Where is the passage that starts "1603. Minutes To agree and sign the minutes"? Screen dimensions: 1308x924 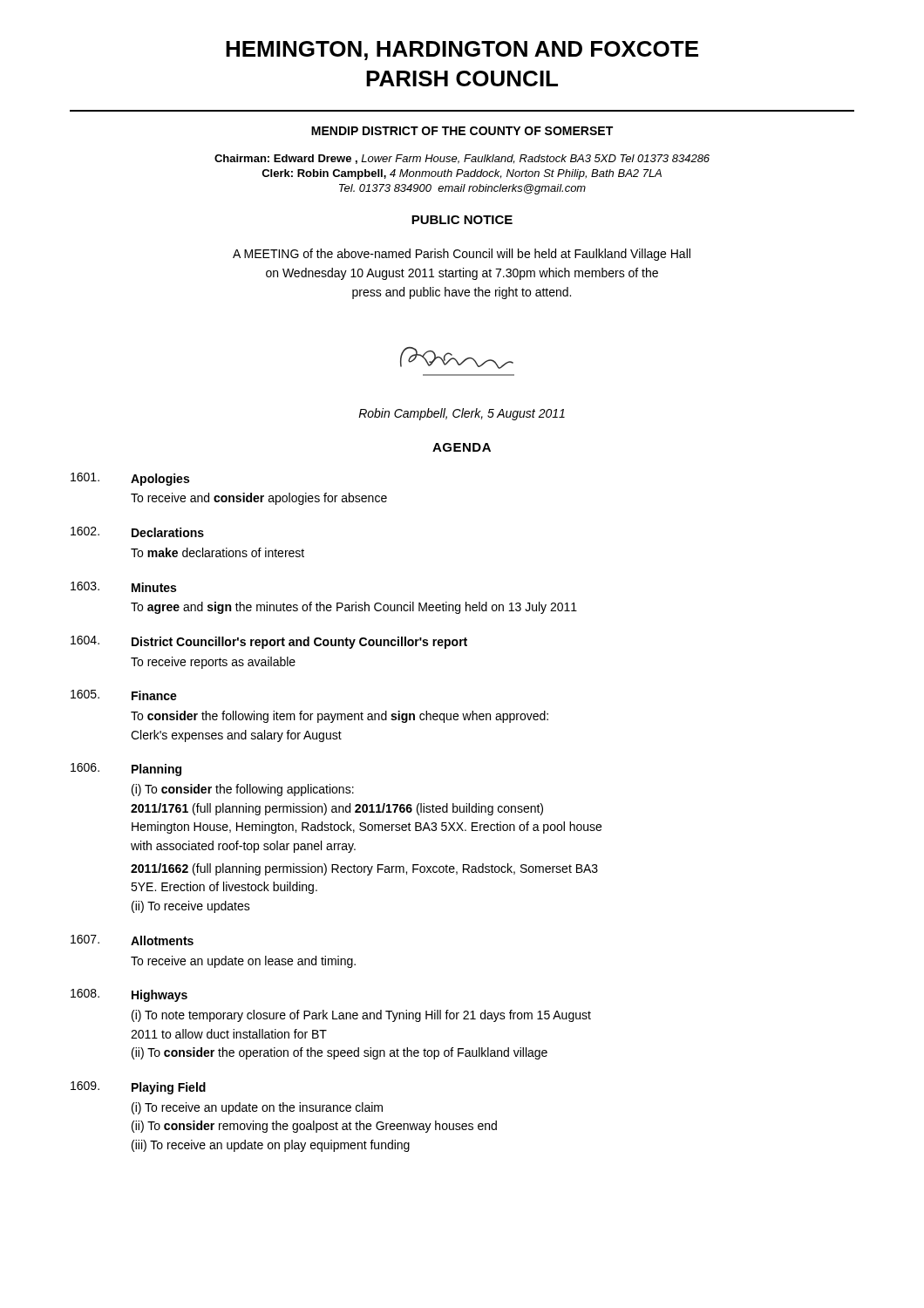(462, 600)
